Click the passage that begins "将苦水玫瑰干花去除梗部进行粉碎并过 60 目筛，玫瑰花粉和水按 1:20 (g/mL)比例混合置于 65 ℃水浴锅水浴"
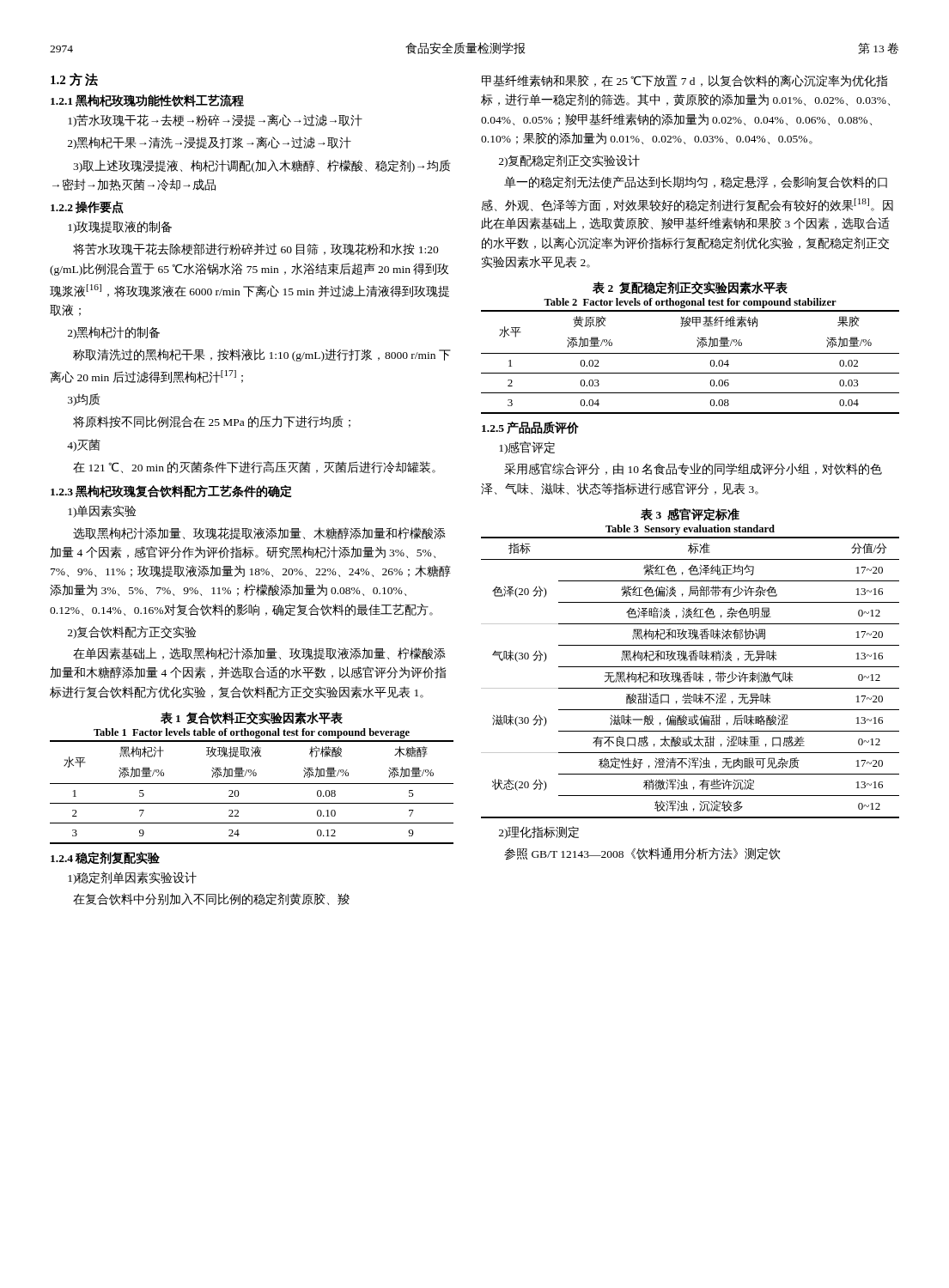949x1288 pixels. pyautogui.click(x=250, y=280)
